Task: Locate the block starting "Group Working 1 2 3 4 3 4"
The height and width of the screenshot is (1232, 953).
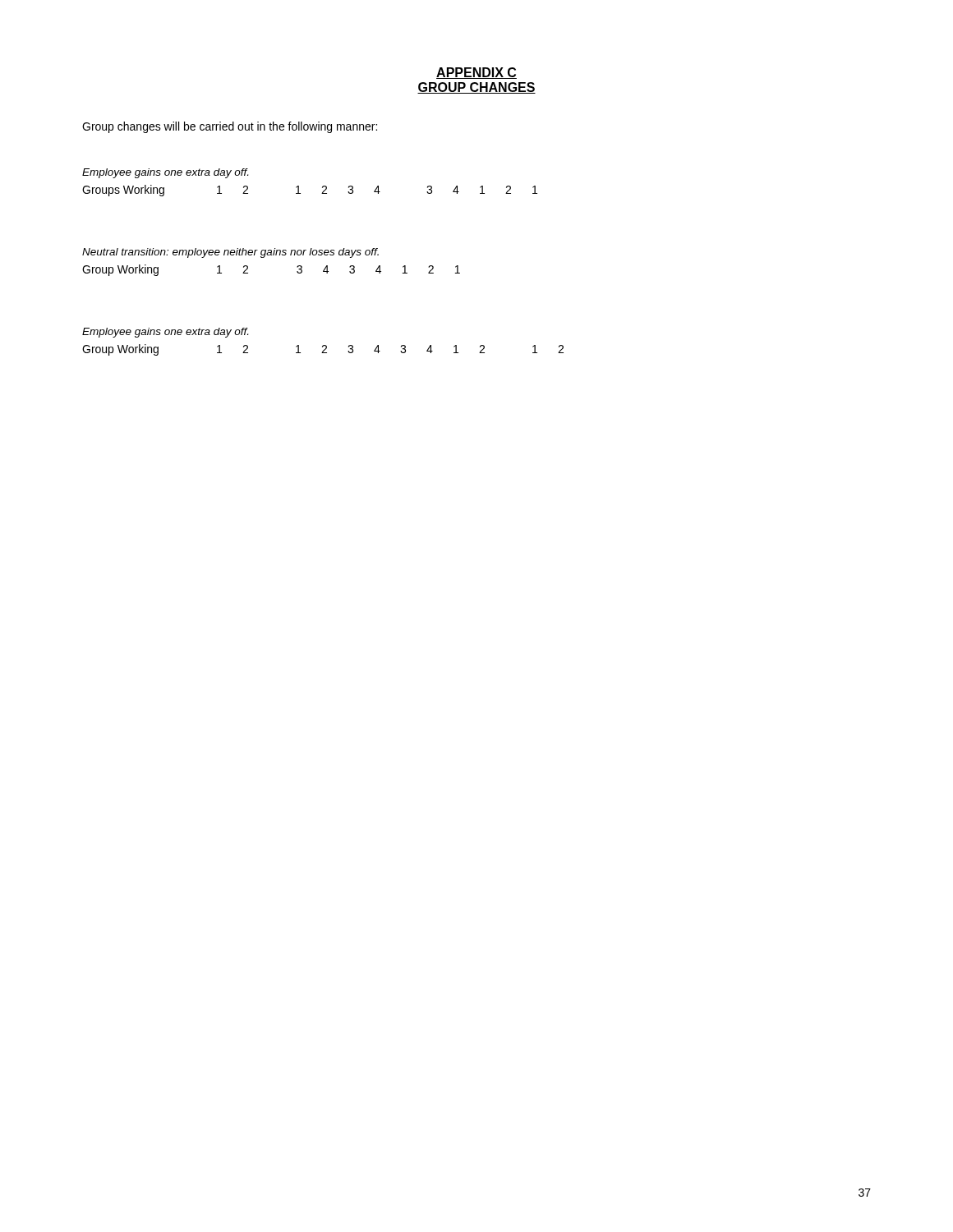Action: (x=126, y=270)
